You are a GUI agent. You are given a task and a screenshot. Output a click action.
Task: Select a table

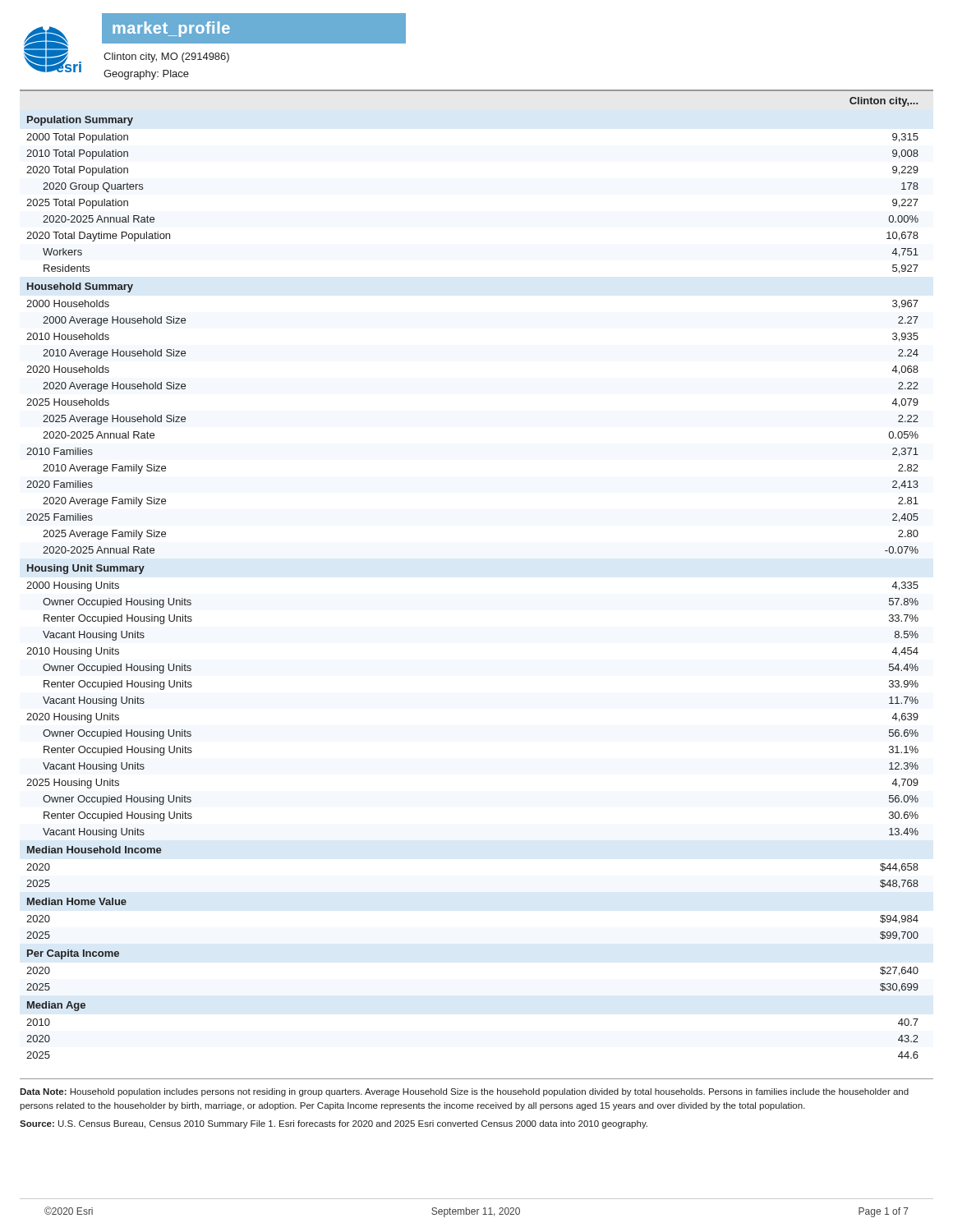476,576
